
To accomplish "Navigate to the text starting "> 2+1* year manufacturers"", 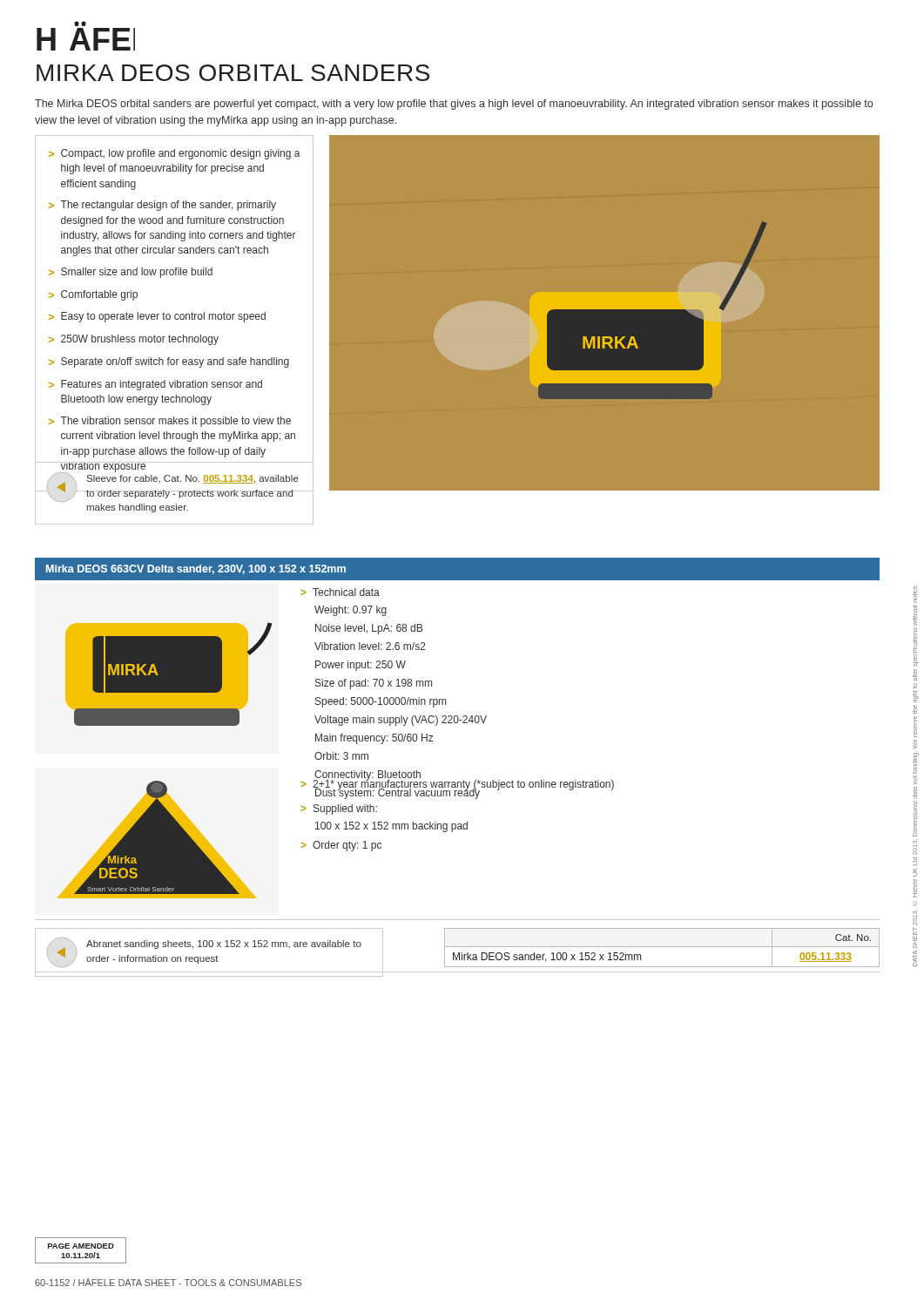I will [x=457, y=784].
